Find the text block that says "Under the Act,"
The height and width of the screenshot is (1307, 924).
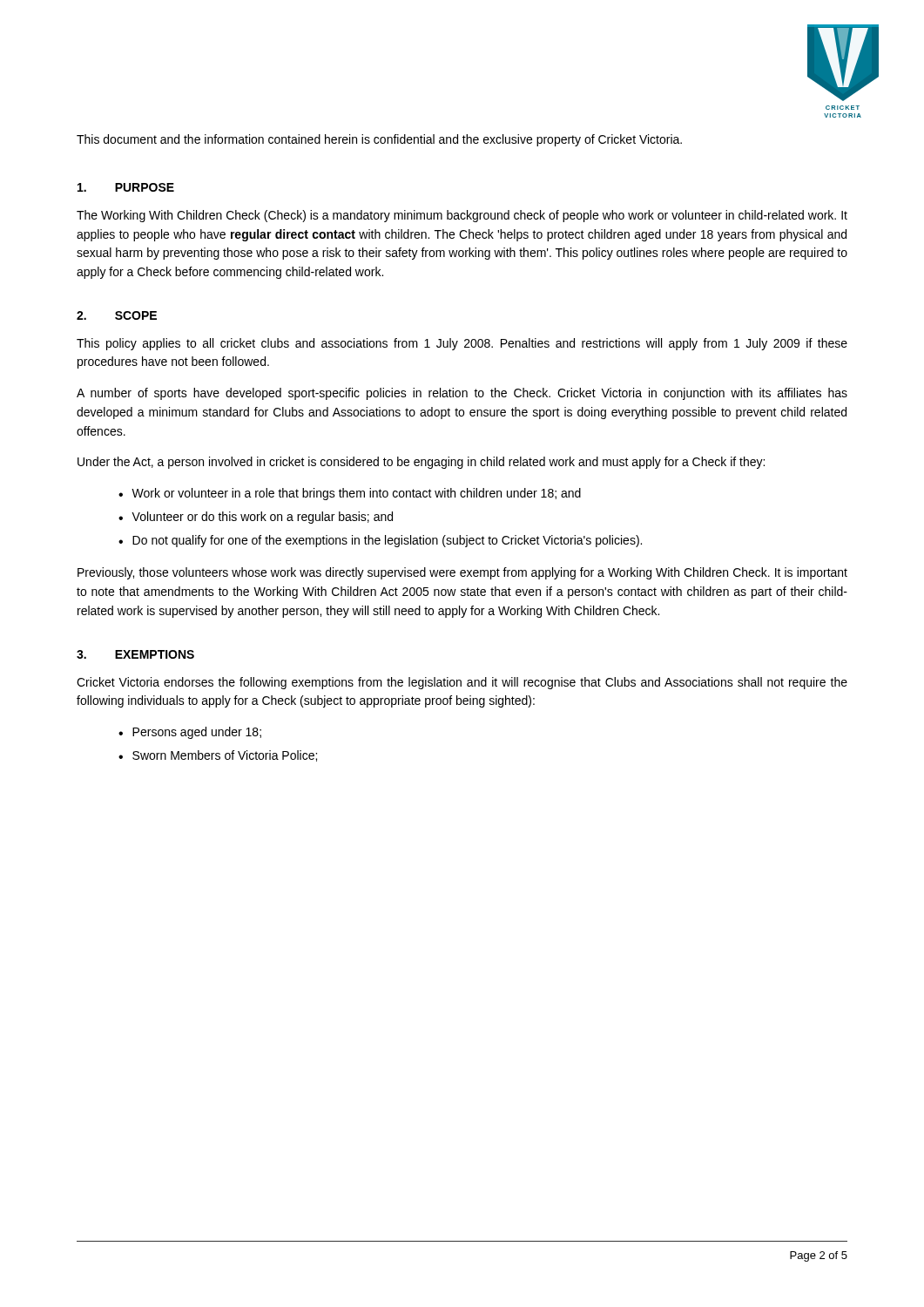(x=421, y=462)
